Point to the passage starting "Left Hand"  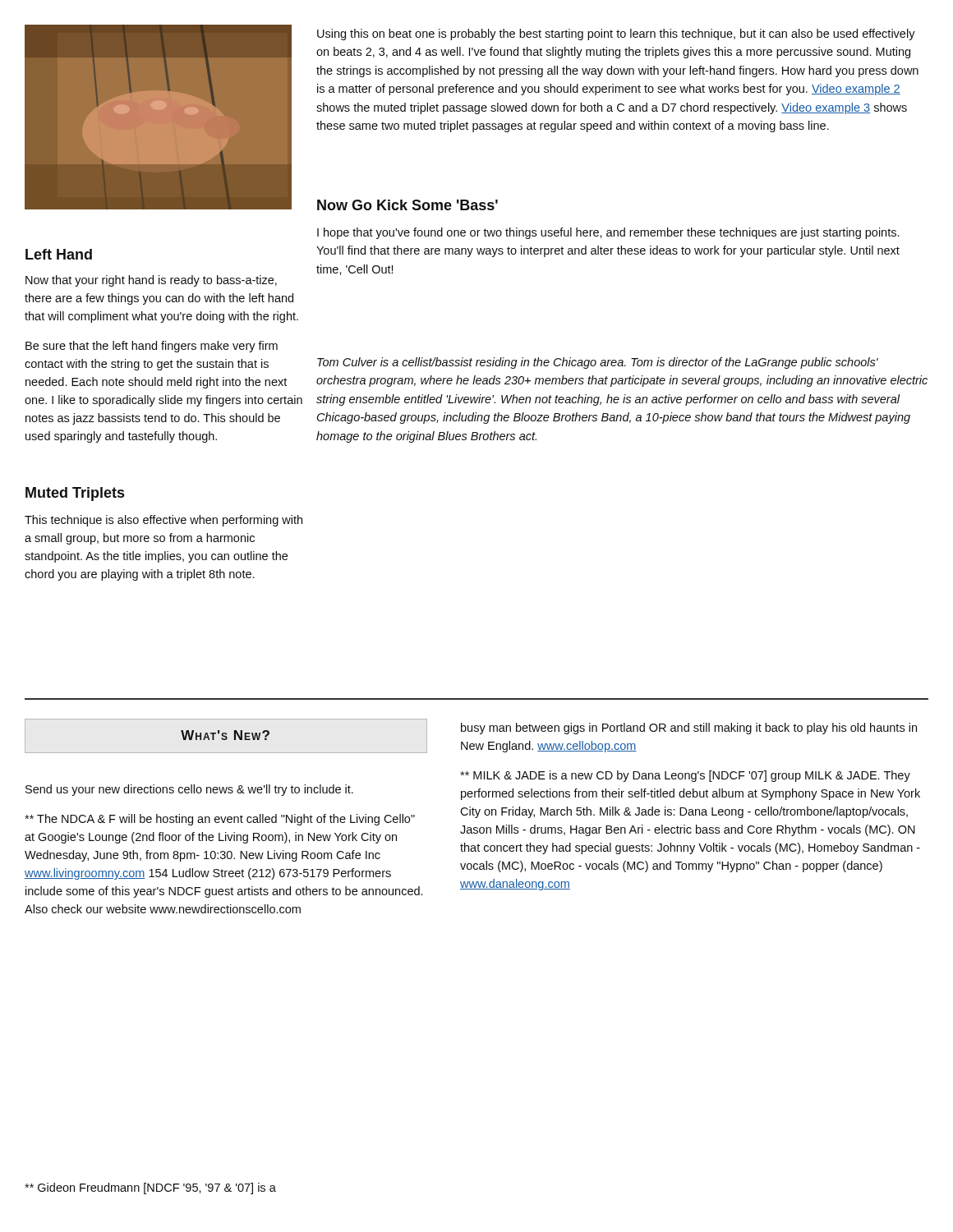[x=59, y=254]
